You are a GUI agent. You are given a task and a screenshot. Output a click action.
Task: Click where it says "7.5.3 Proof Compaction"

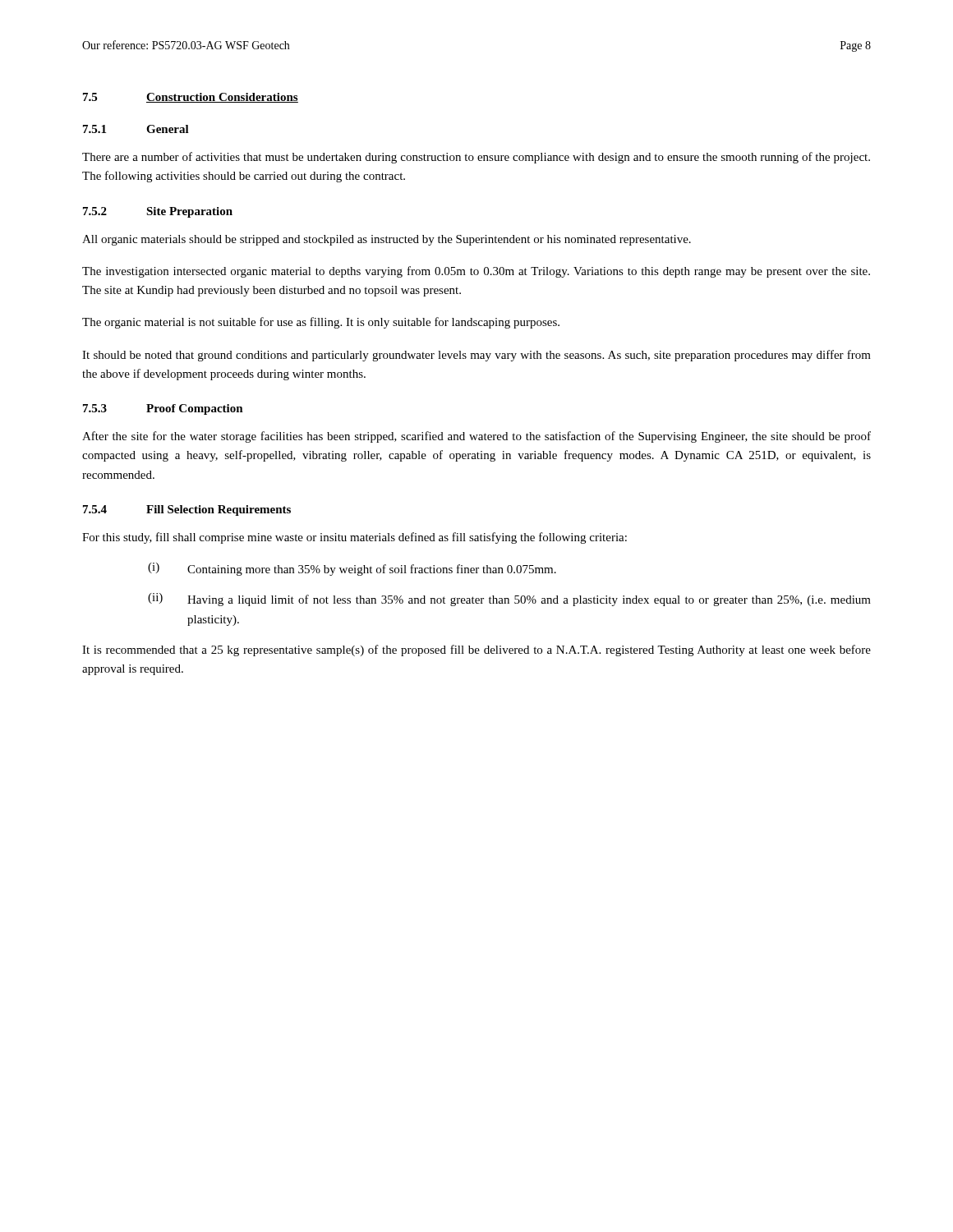click(x=163, y=409)
